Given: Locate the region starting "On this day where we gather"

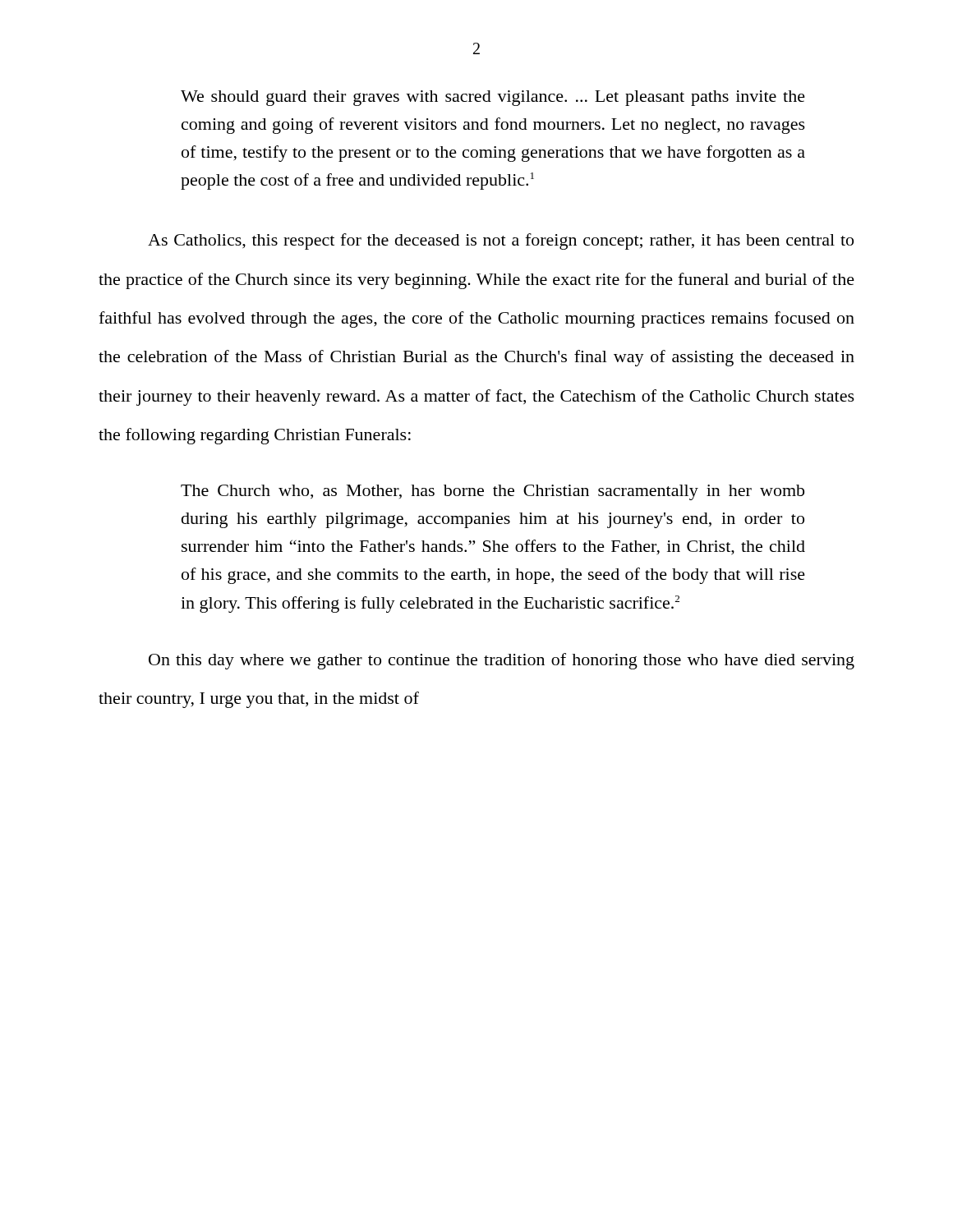Looking at the screenshot, I should 502,661.
